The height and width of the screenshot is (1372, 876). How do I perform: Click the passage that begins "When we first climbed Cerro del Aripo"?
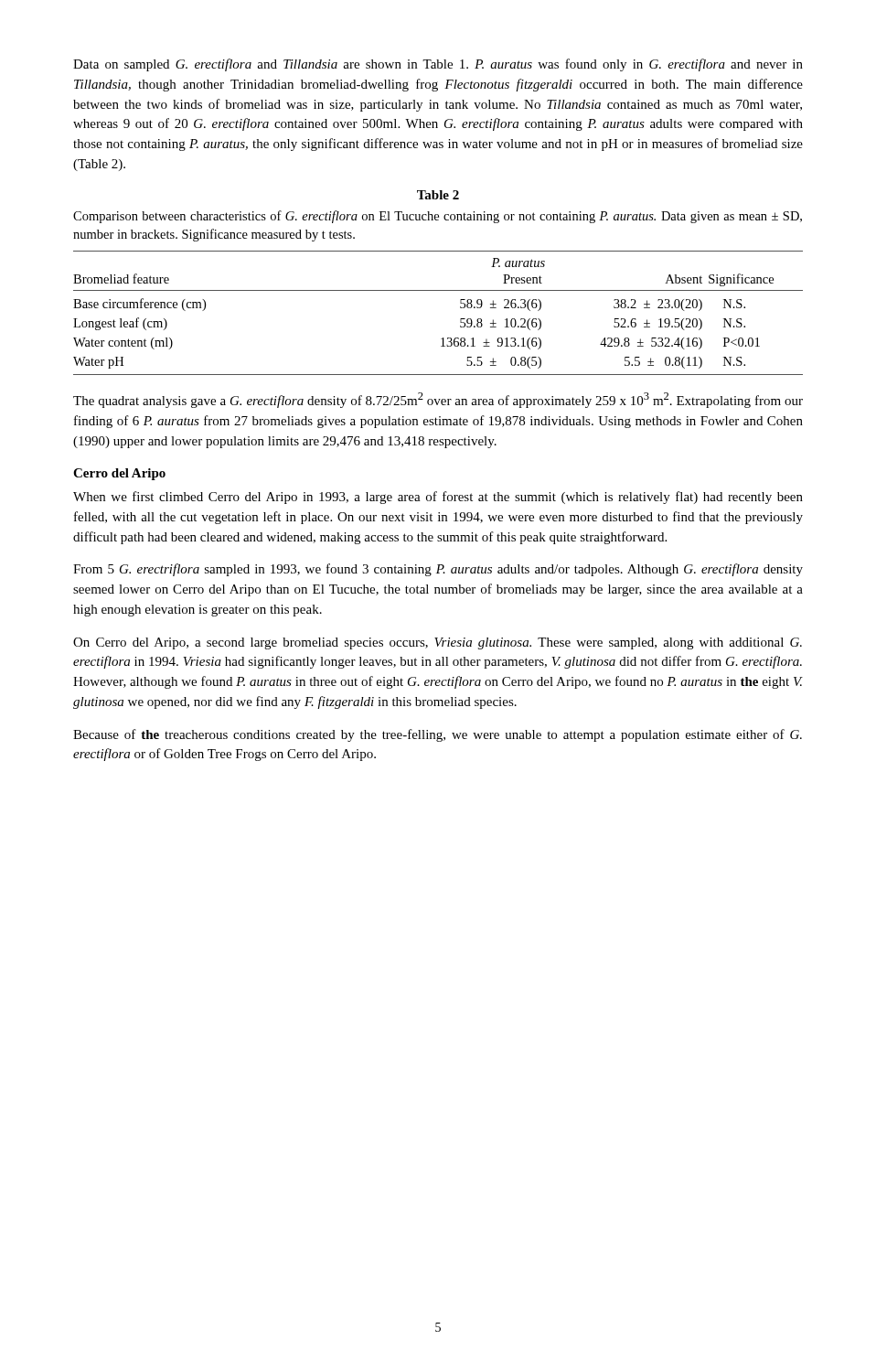[x=438, y=517]
